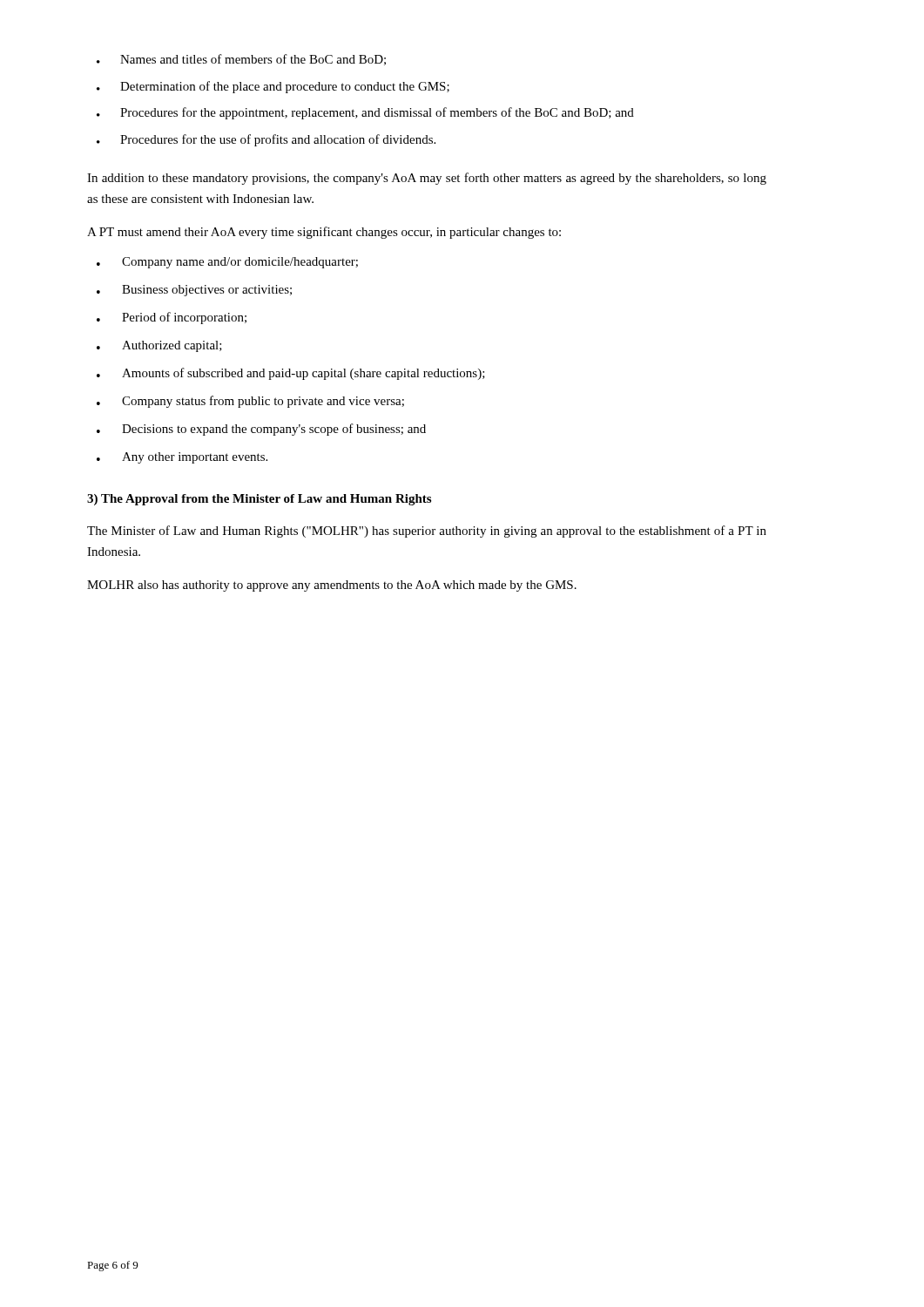
Task: Find the text block starting "•Authorized capital;"
Action: click(x=159, y=346)
